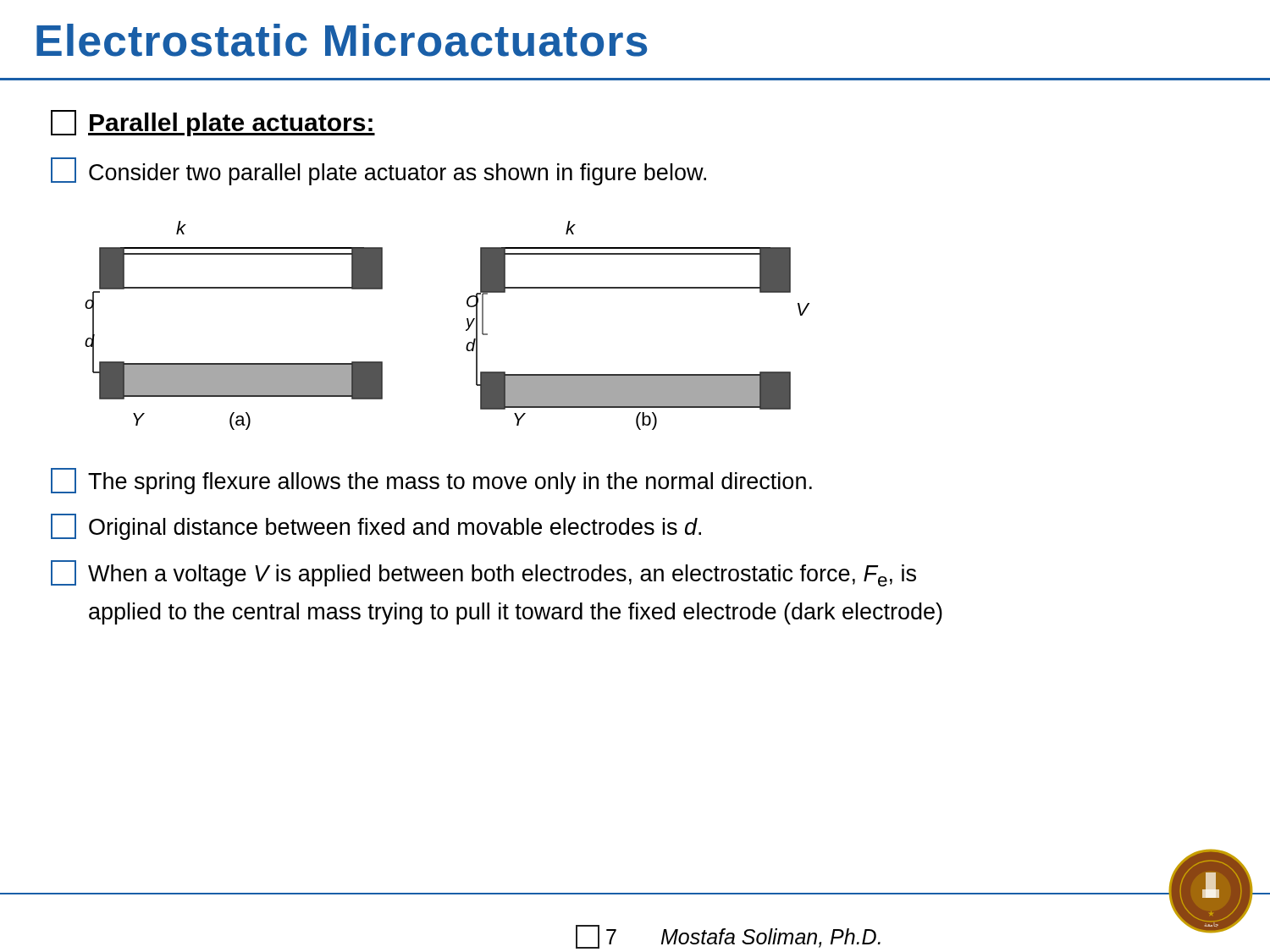Select the list item that reads "Original distance between fixed and movable"
Viewport: 1270px width, 952px height.
click(x=377, y=527)
